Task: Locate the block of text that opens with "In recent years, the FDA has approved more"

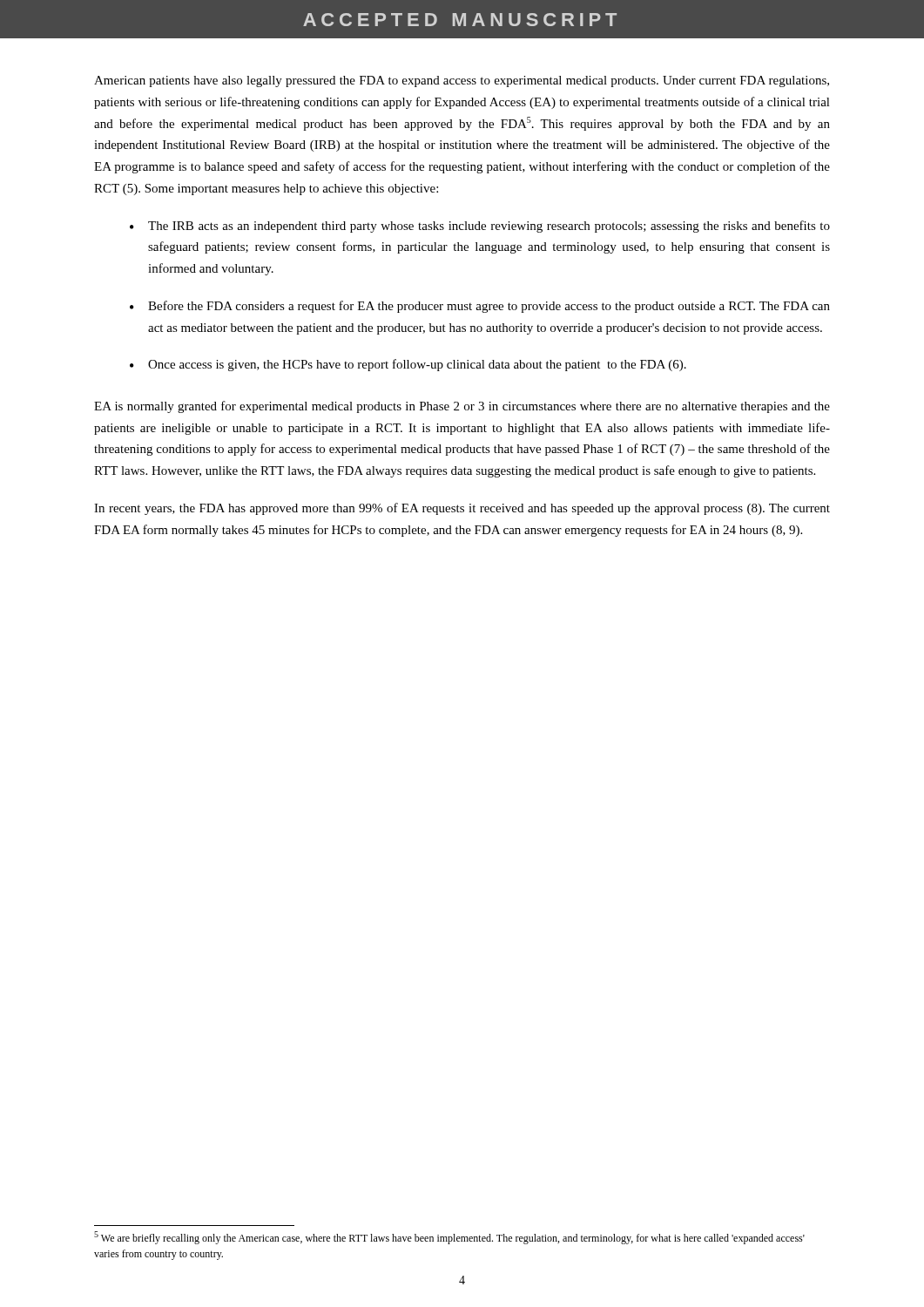Action: (462, 519)
